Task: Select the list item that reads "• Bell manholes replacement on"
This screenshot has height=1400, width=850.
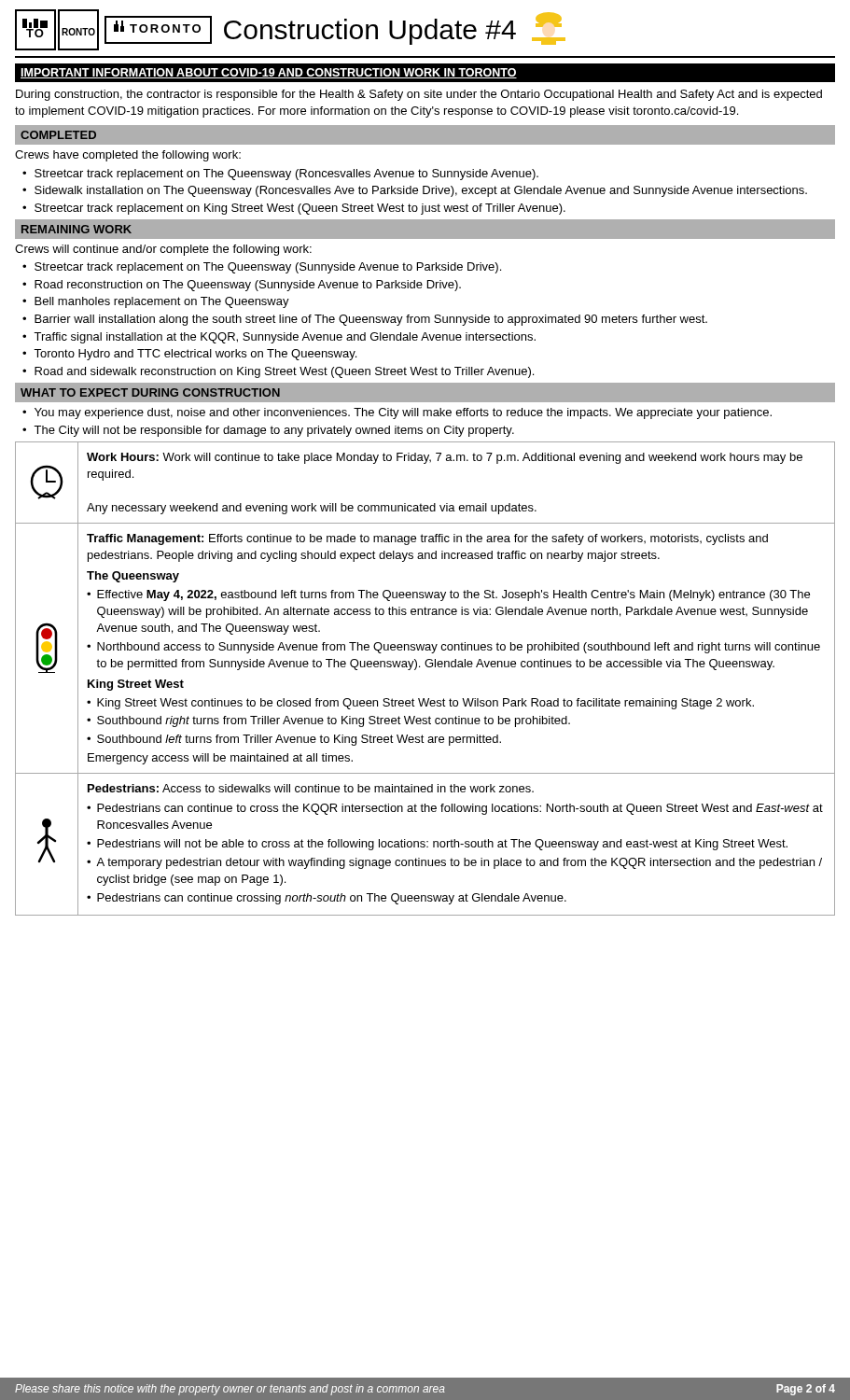Action: click(x=156, y=302)
